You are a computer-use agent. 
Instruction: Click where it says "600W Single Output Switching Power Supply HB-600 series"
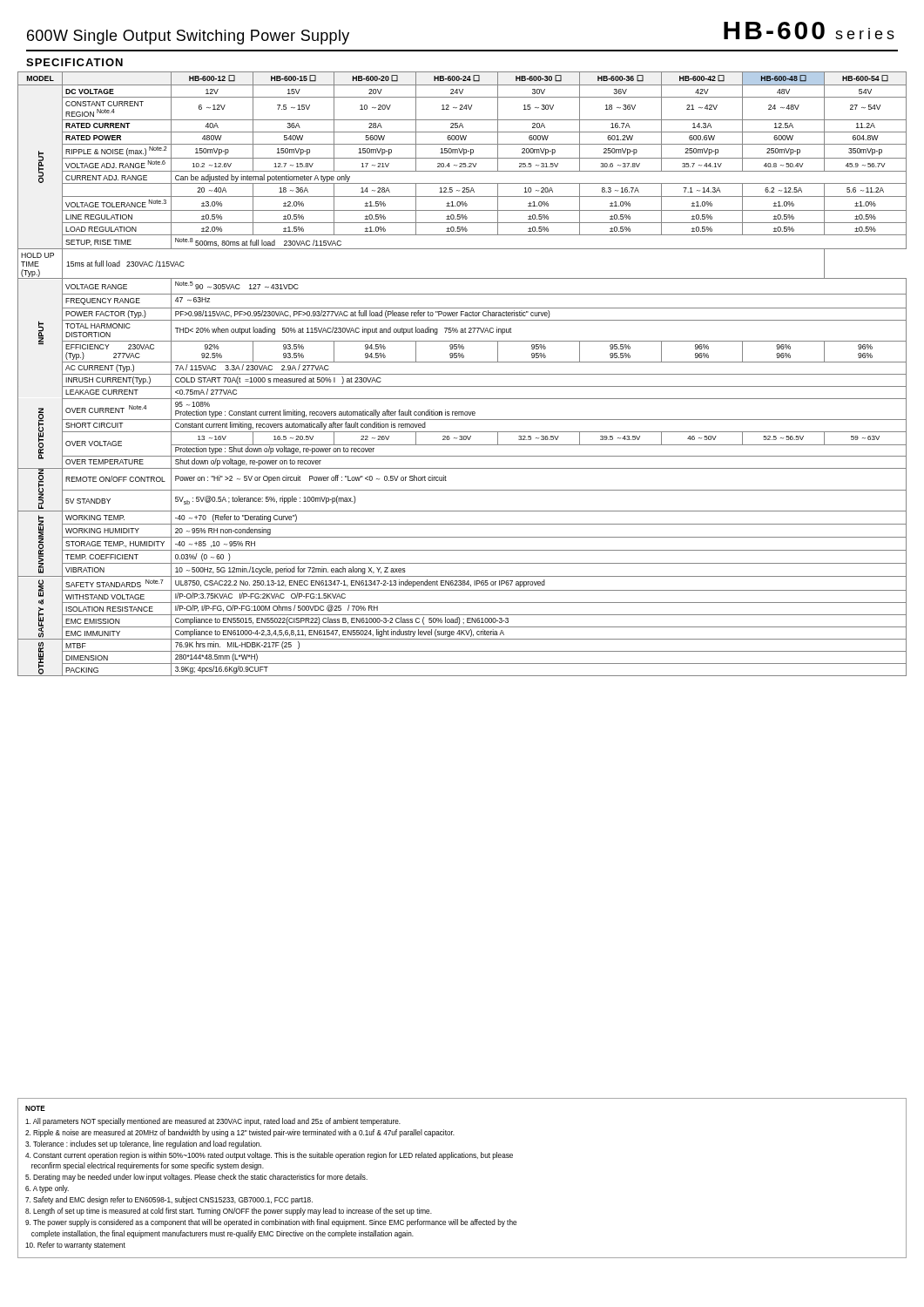click(x=181, y=34)
